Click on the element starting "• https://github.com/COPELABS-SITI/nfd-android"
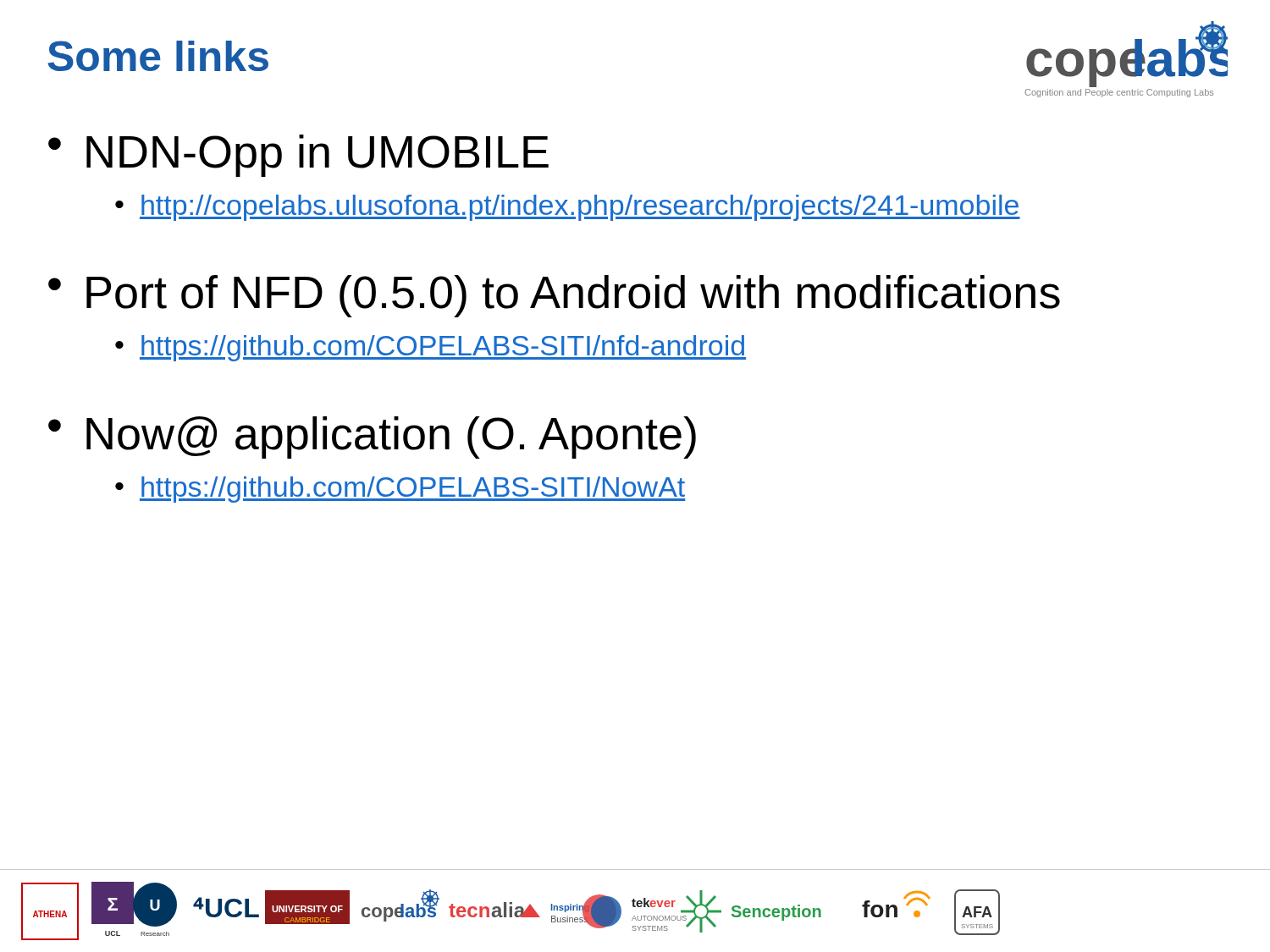The height and width of the screenshot is (952, 1270). pos(430,346)
